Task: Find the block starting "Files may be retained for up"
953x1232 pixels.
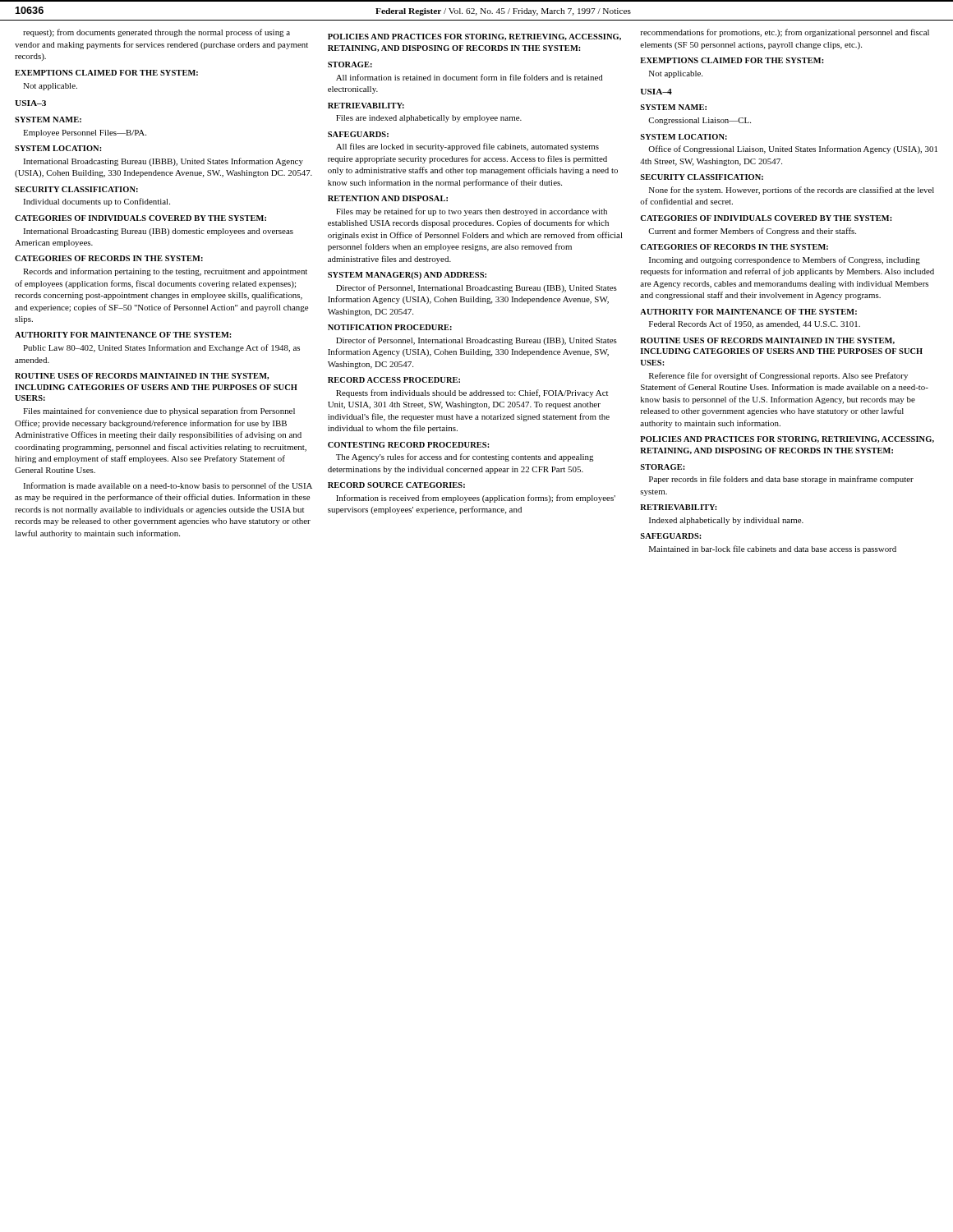Action: click(475, 235)
